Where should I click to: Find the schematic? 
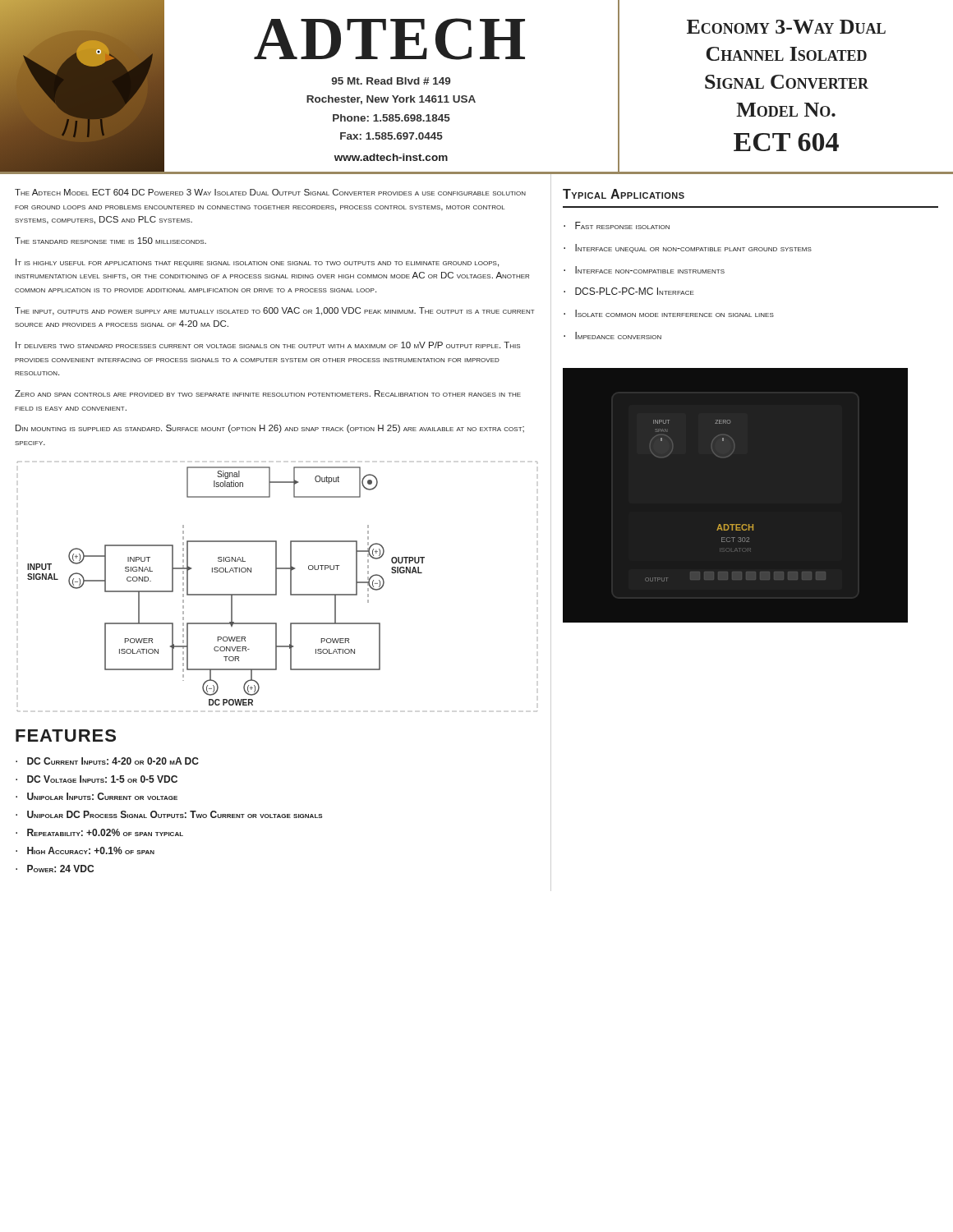coord(275,586)
